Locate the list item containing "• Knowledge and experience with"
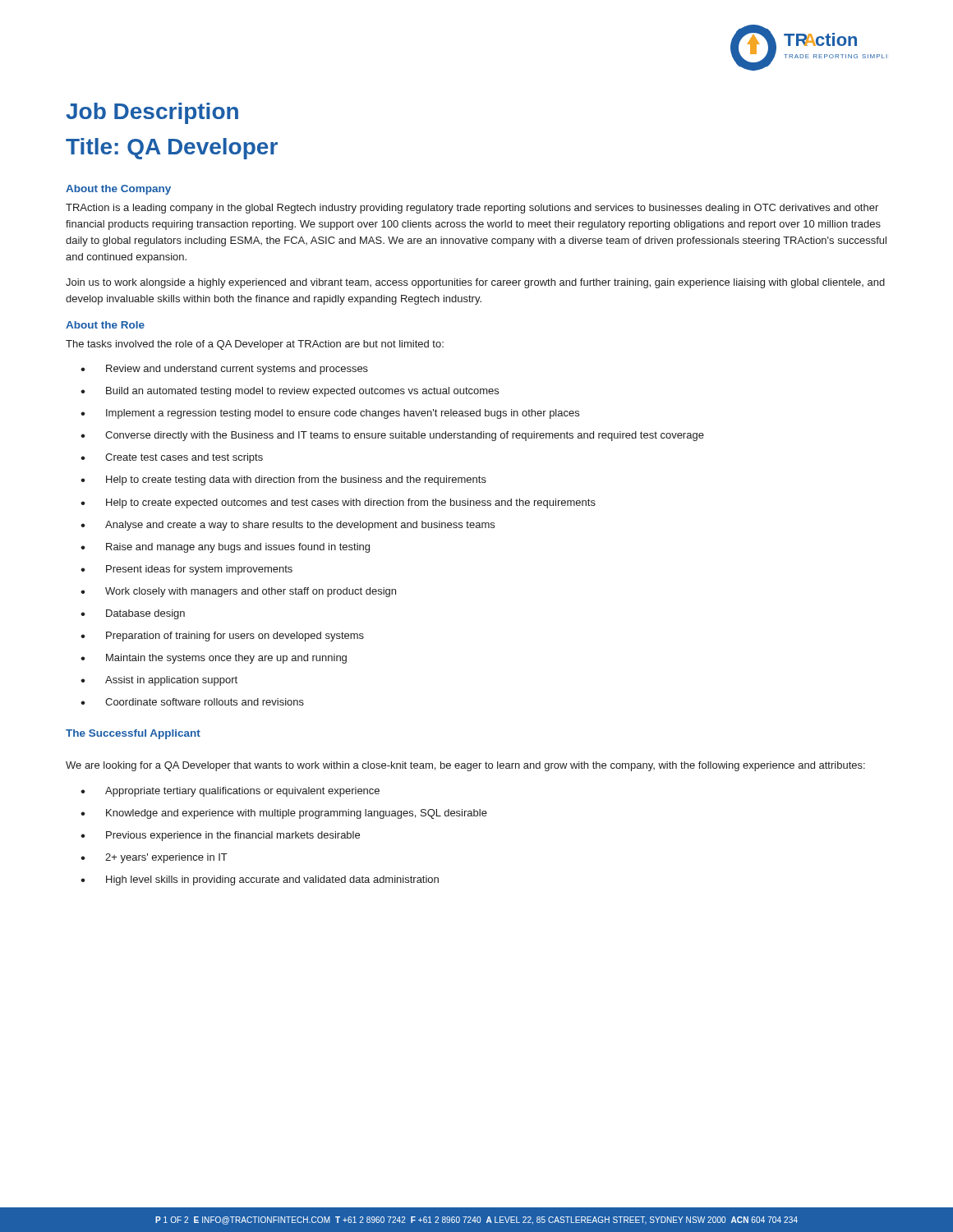Screen dimensions: 1232x953 (484, 814)
